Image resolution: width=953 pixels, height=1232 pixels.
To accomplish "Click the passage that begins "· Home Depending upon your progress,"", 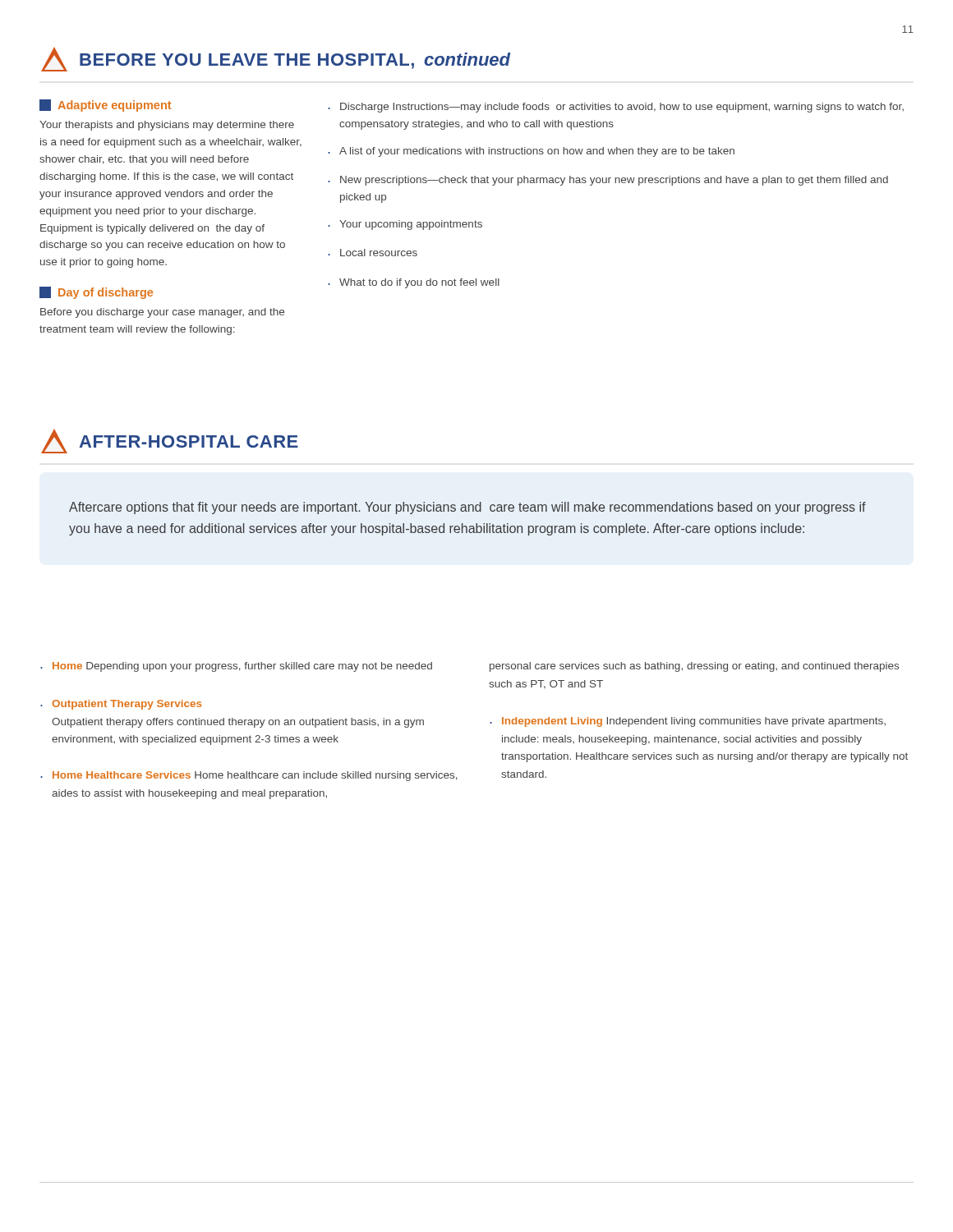I will click(x=236, y=667).
